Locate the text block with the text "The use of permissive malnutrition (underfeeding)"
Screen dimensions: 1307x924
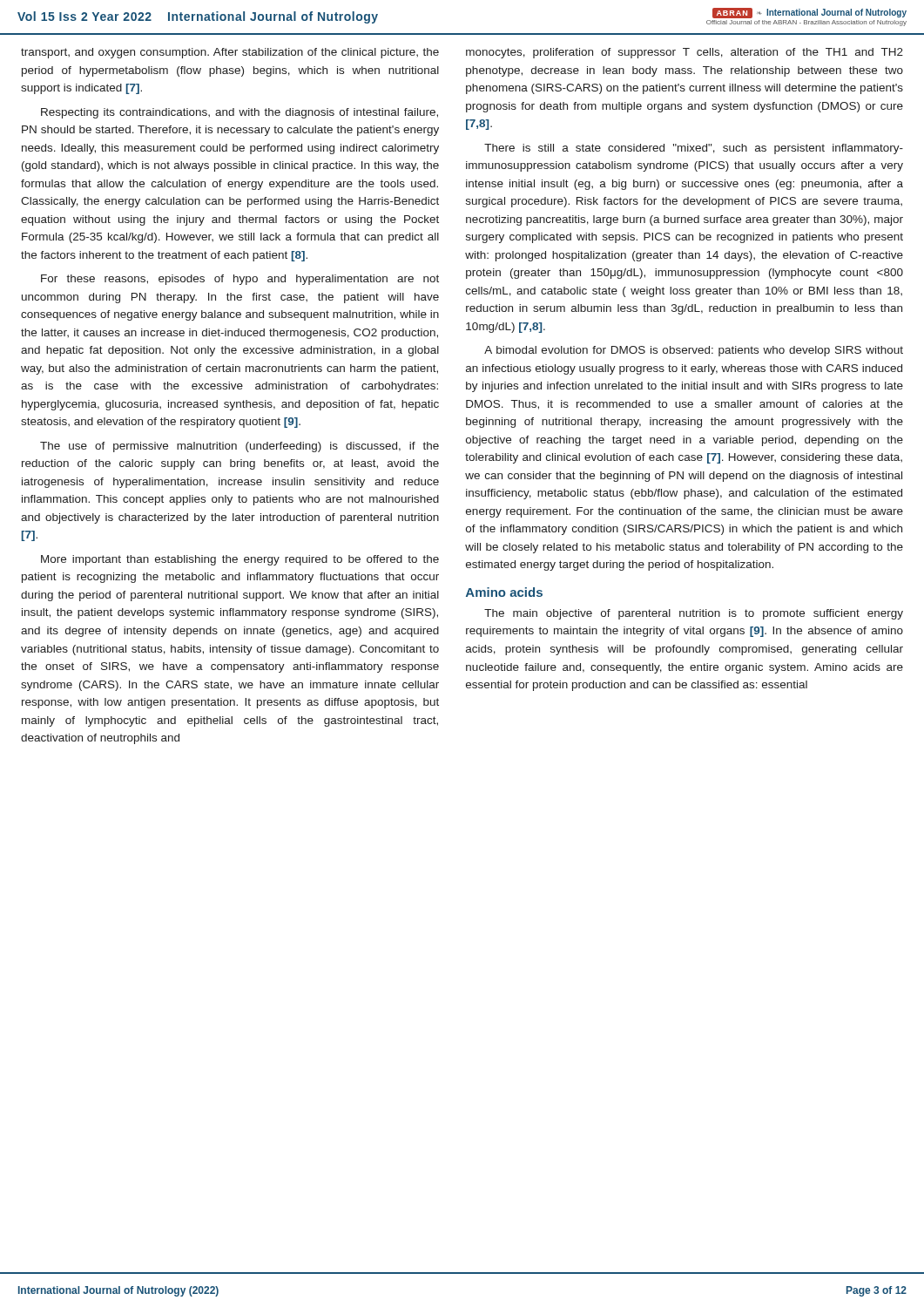pyautogui.click(x=230, y=491)
